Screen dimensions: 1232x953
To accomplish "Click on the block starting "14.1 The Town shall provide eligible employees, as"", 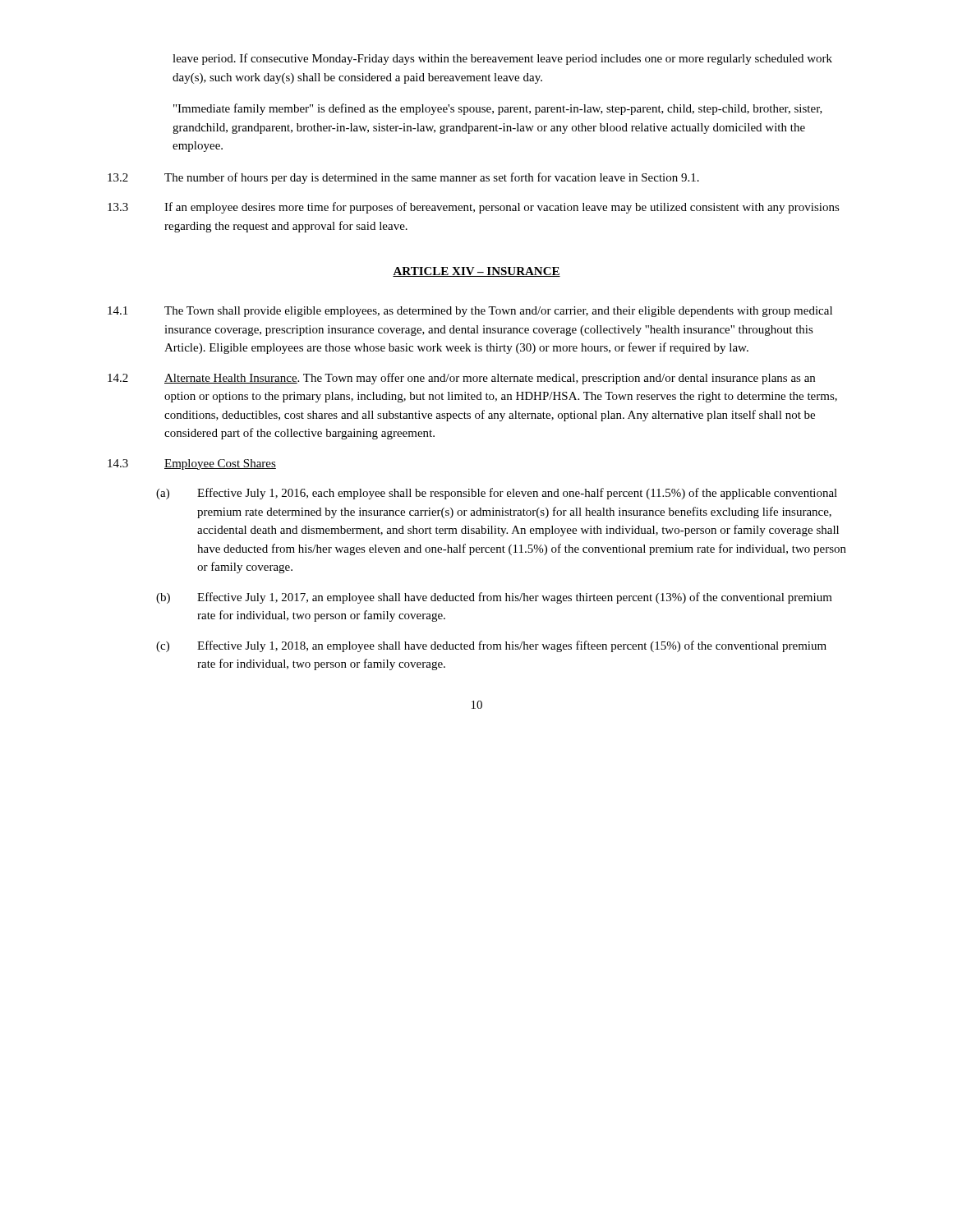I will click(x=476, y=329).
